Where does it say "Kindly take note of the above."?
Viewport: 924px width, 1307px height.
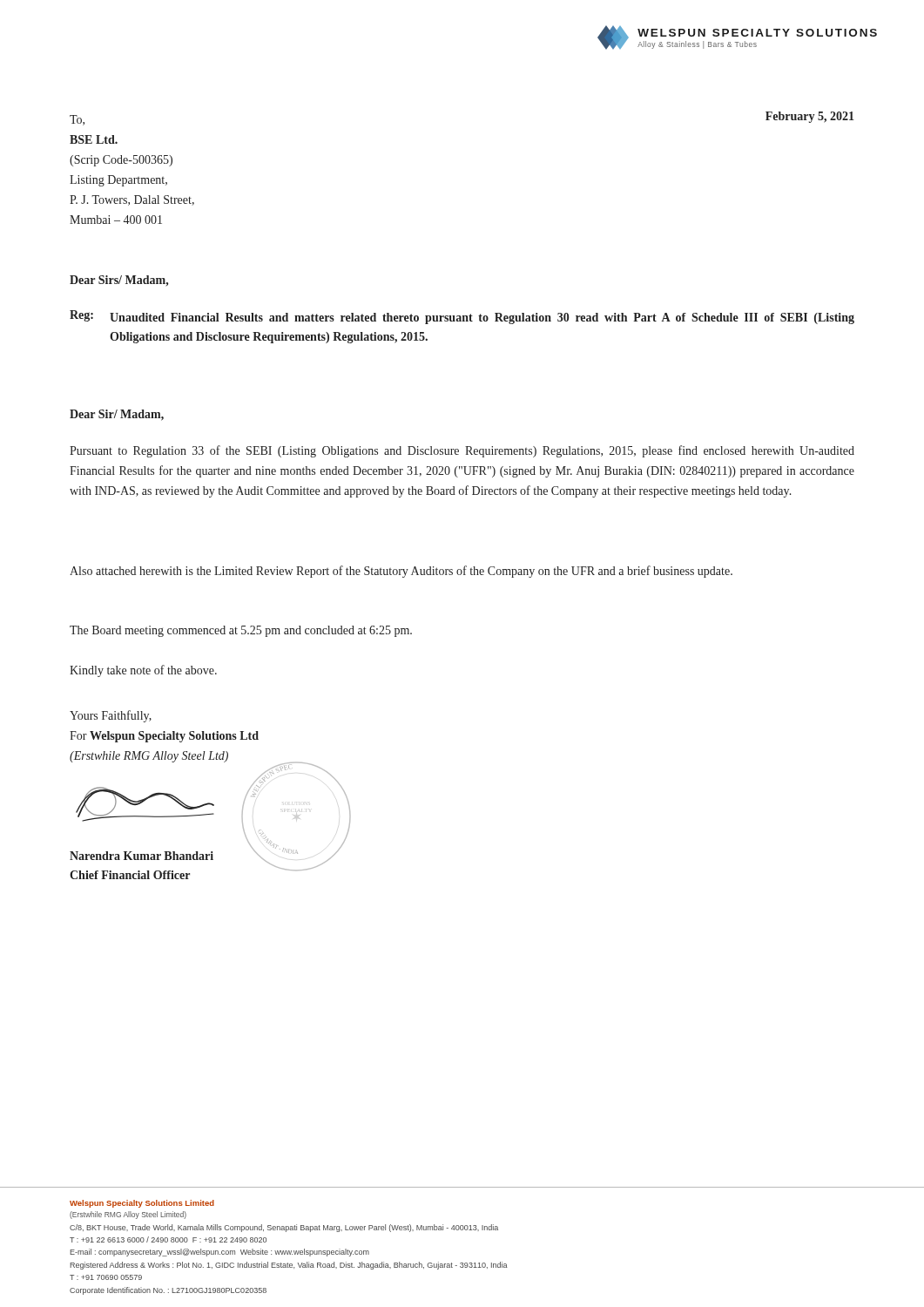click(x=143, y=670)
